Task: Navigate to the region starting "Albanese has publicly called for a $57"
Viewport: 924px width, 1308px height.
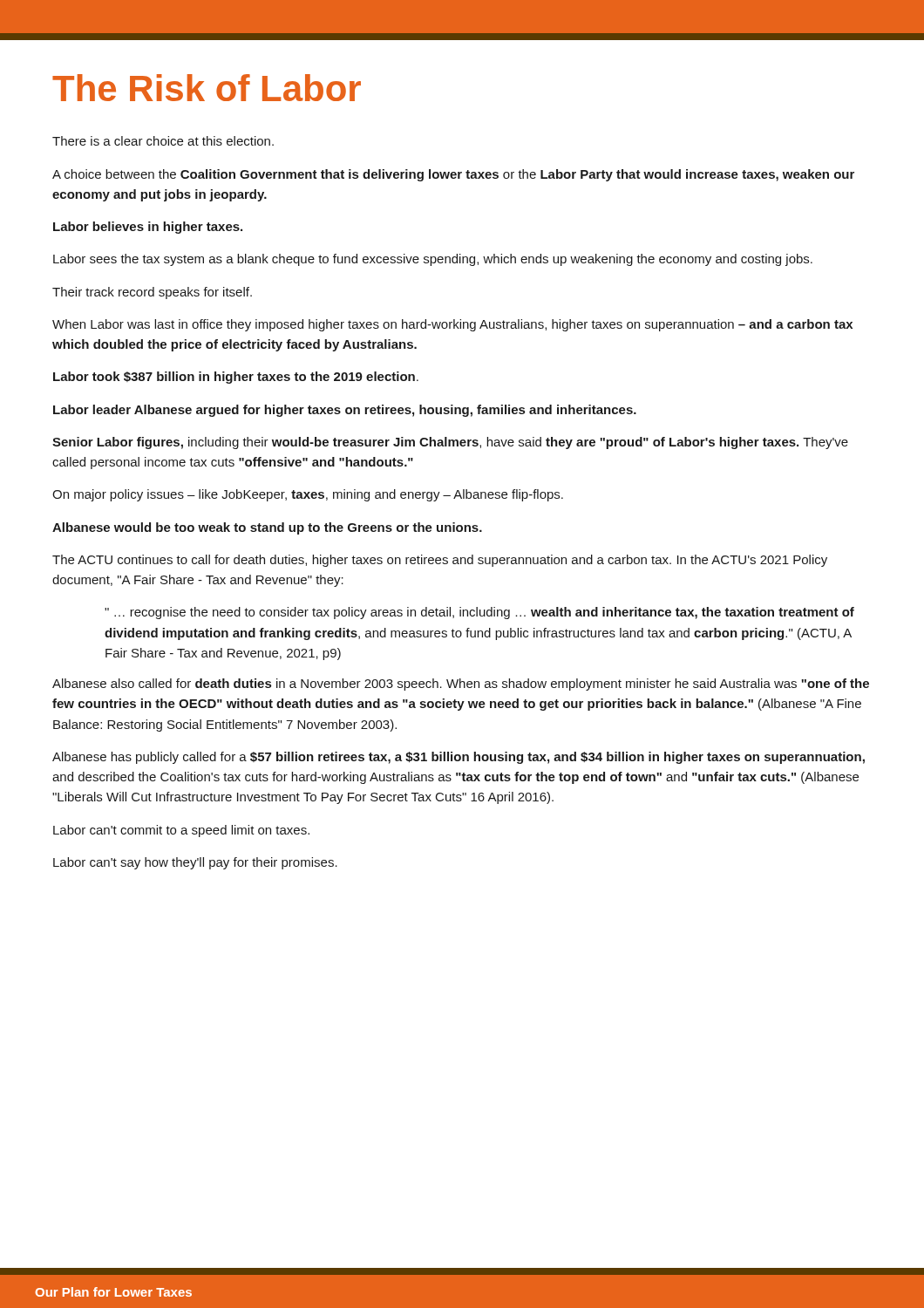Action: (459, 777)
